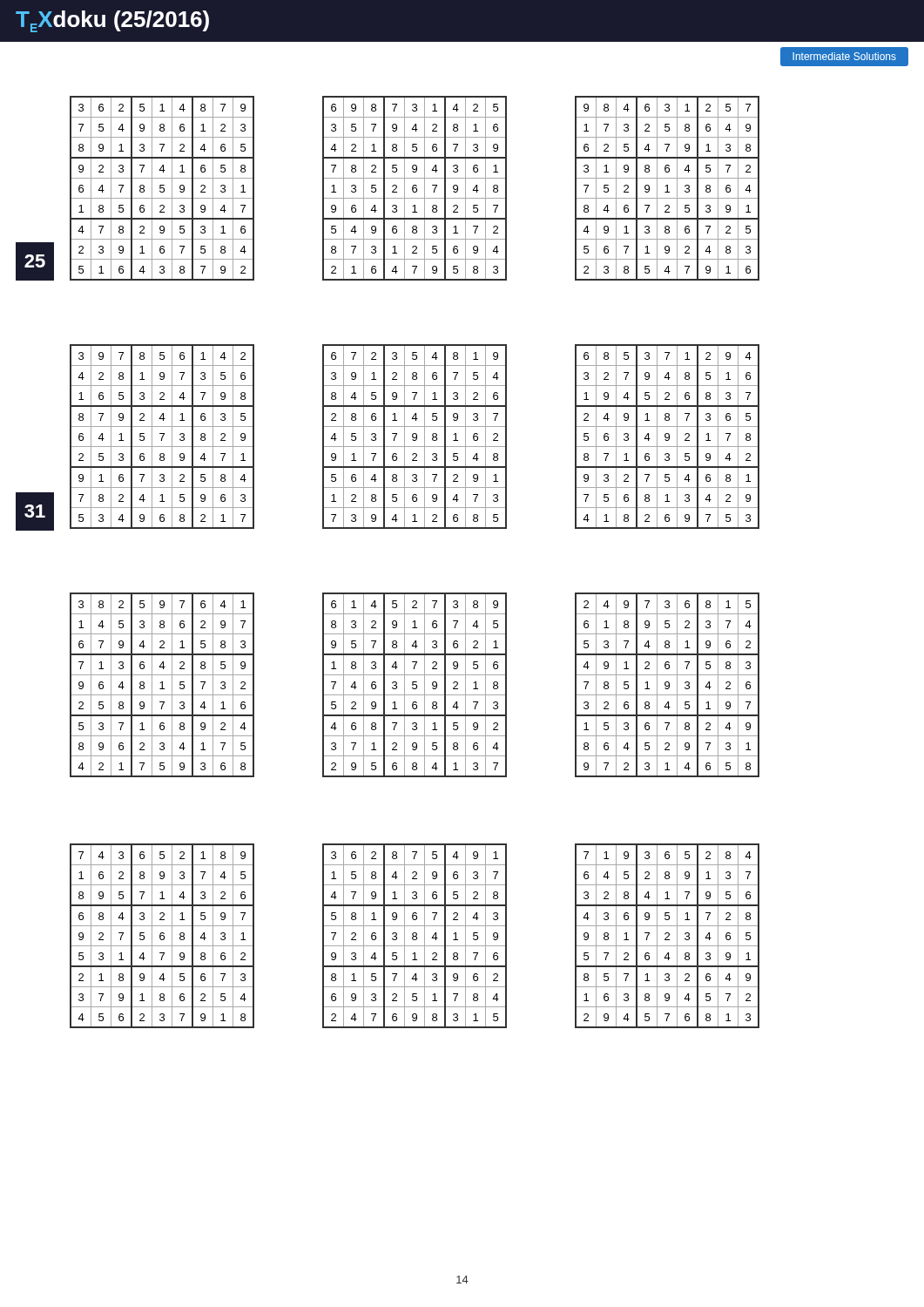Locate the table with the text "3 6 2 8"

point(415,936)
